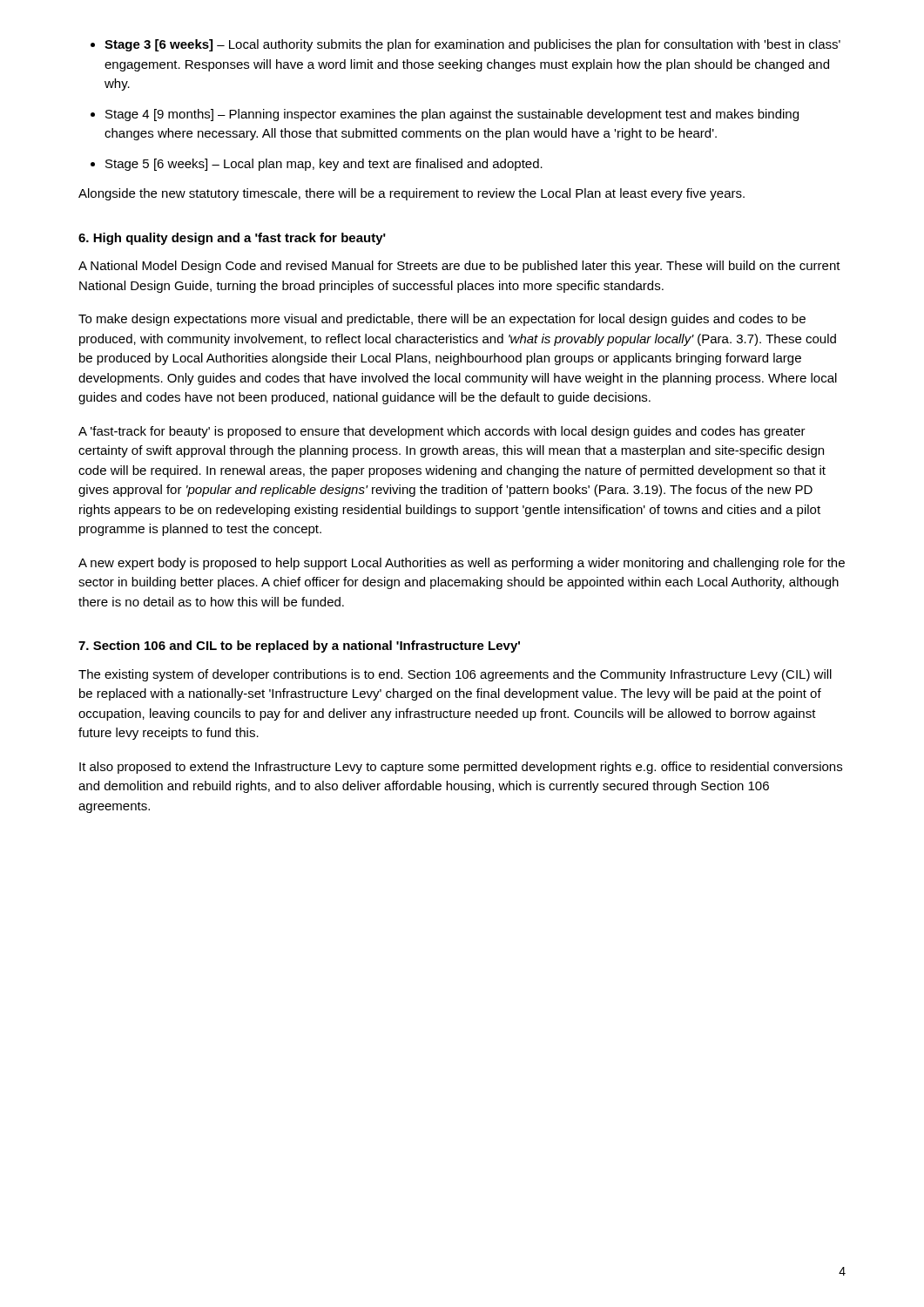
Task: Locate the region starting "Stage 3 [6 weeks] – Local authority submits"
Action: (473, 64)
